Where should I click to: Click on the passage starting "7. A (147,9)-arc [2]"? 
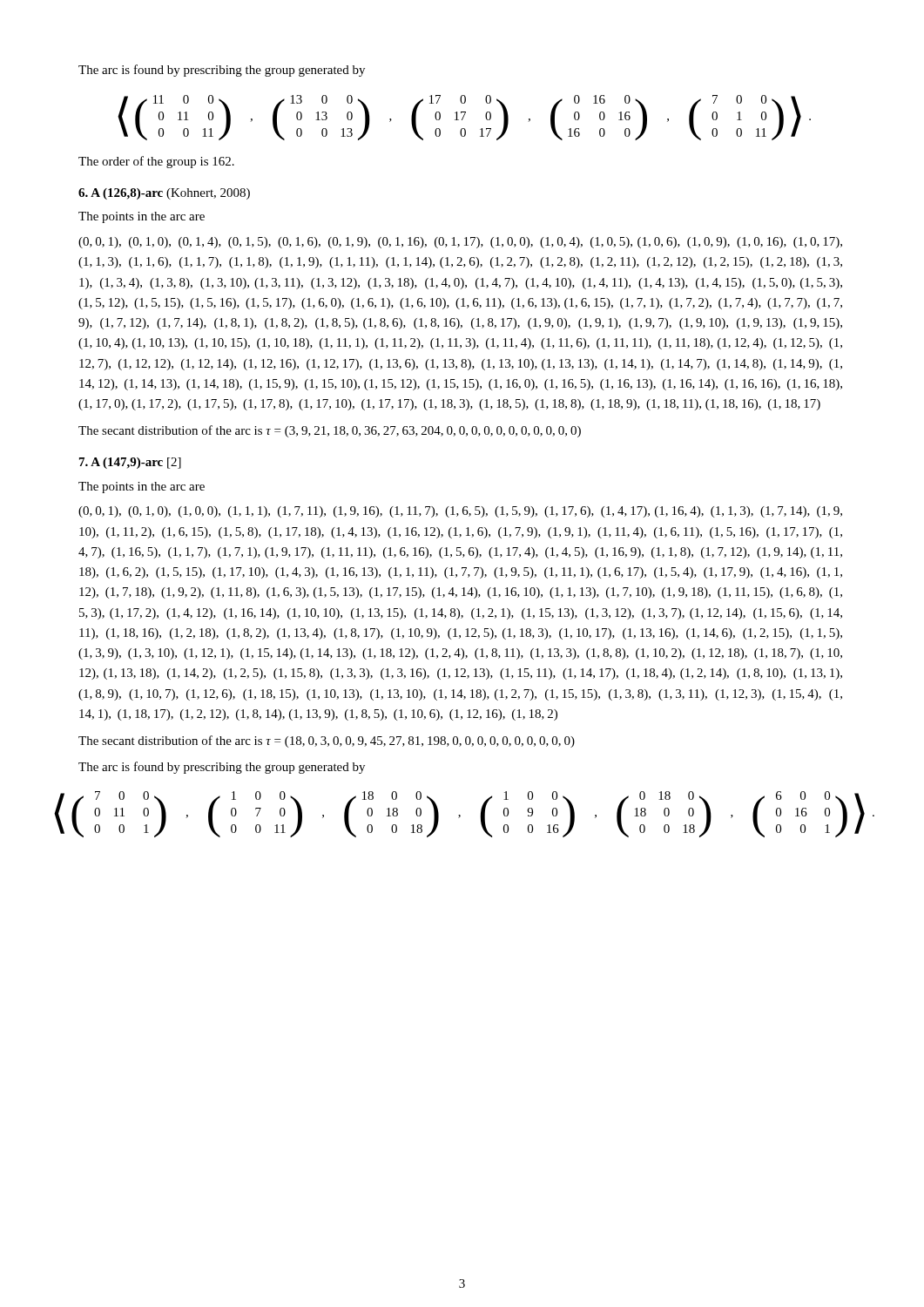[130, 463]
